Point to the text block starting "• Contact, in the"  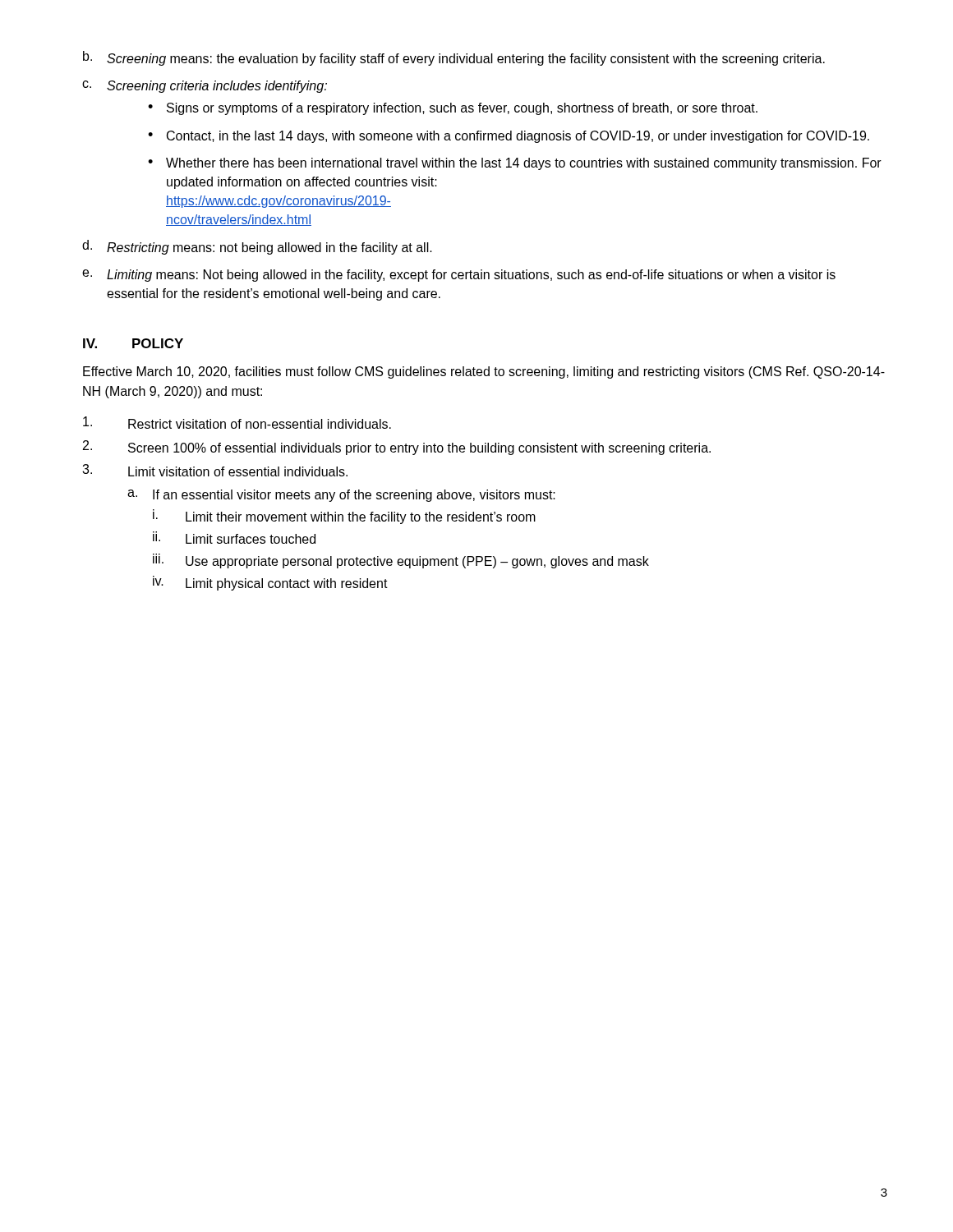518,136
